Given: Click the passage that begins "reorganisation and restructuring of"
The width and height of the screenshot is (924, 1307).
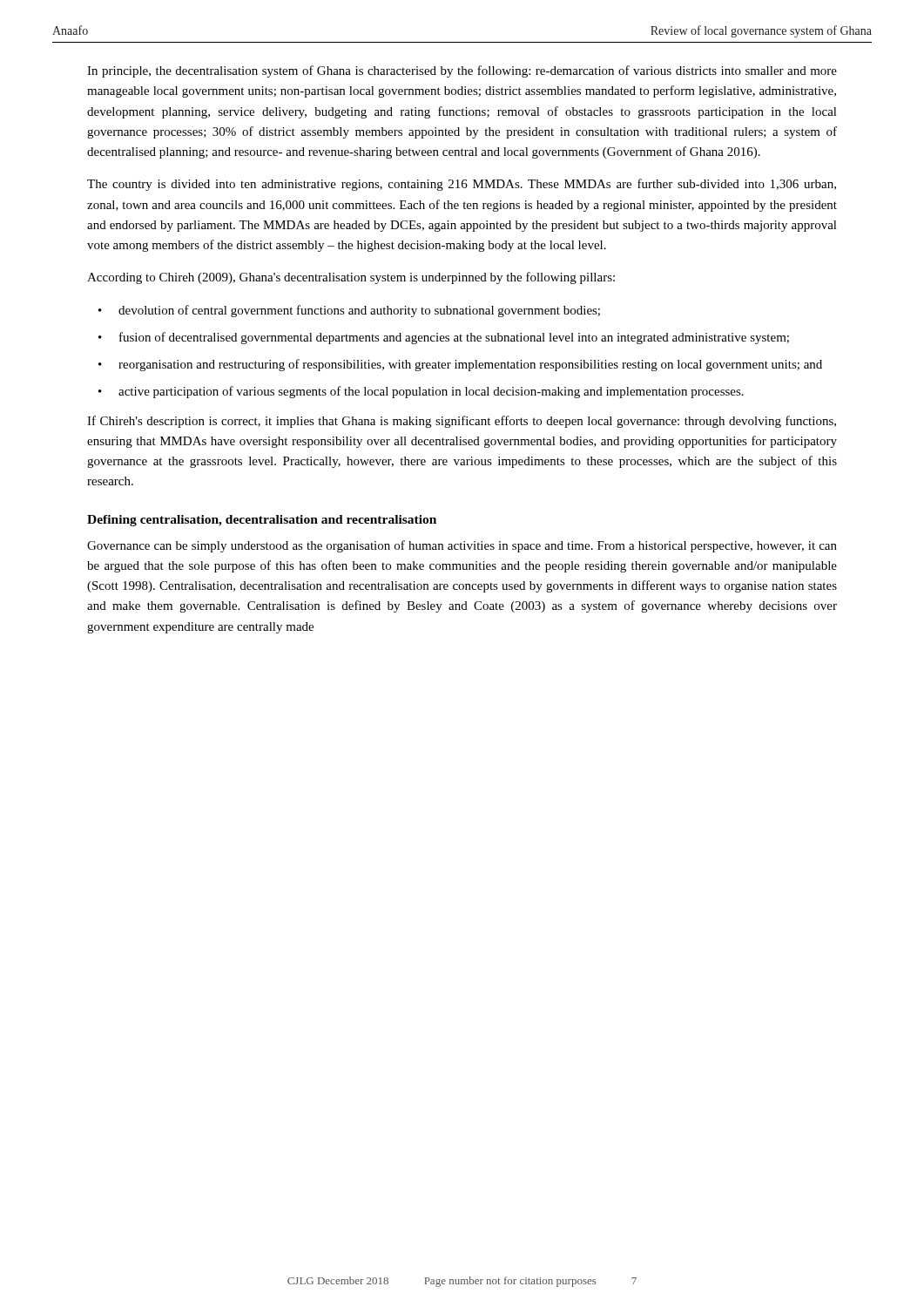Looking at the screenshot, I should pyautogui.click(x=470, y=364).
